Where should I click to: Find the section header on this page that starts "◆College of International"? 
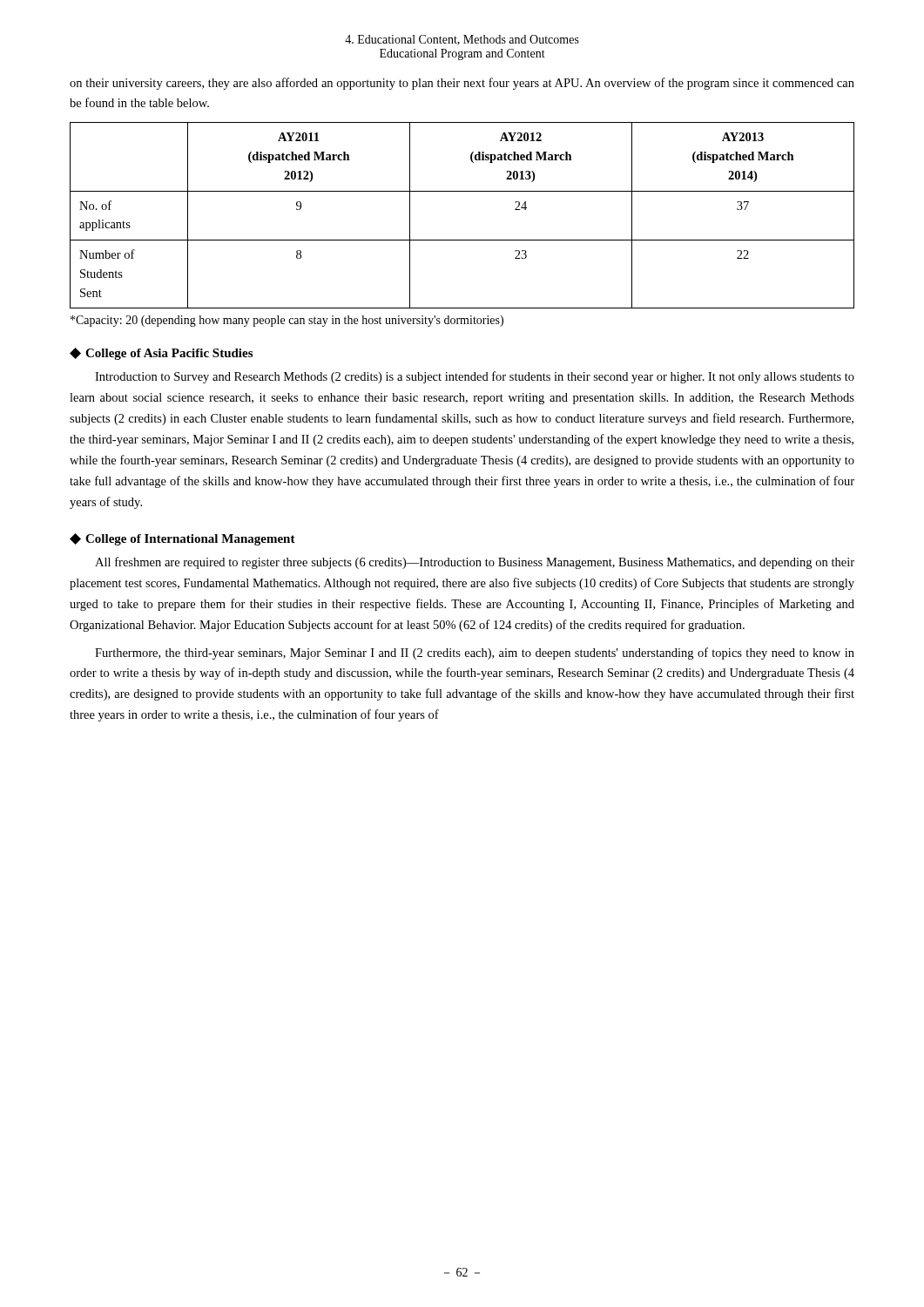click(x=182, y=538)
